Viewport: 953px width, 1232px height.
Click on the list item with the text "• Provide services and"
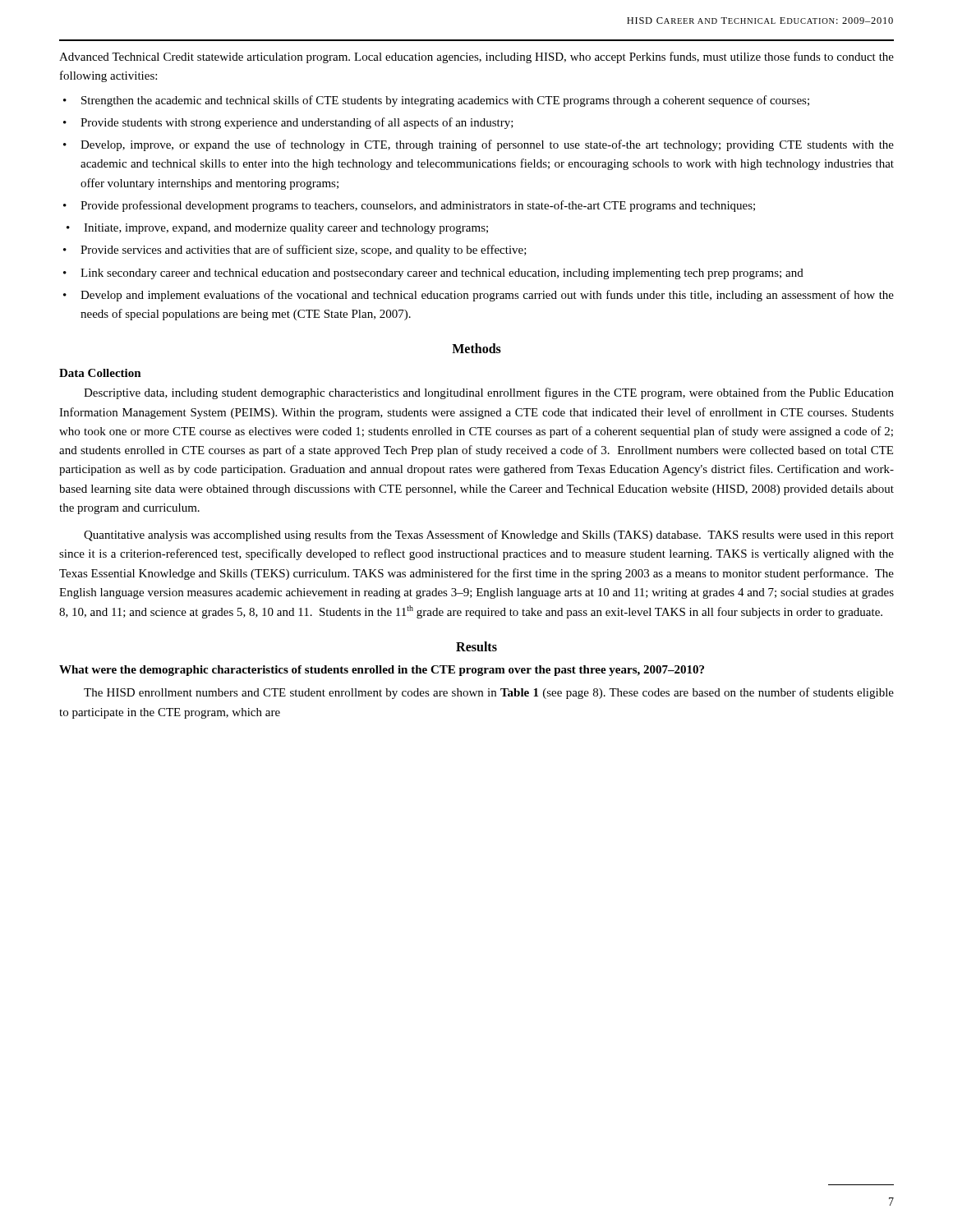pos(476,250)
